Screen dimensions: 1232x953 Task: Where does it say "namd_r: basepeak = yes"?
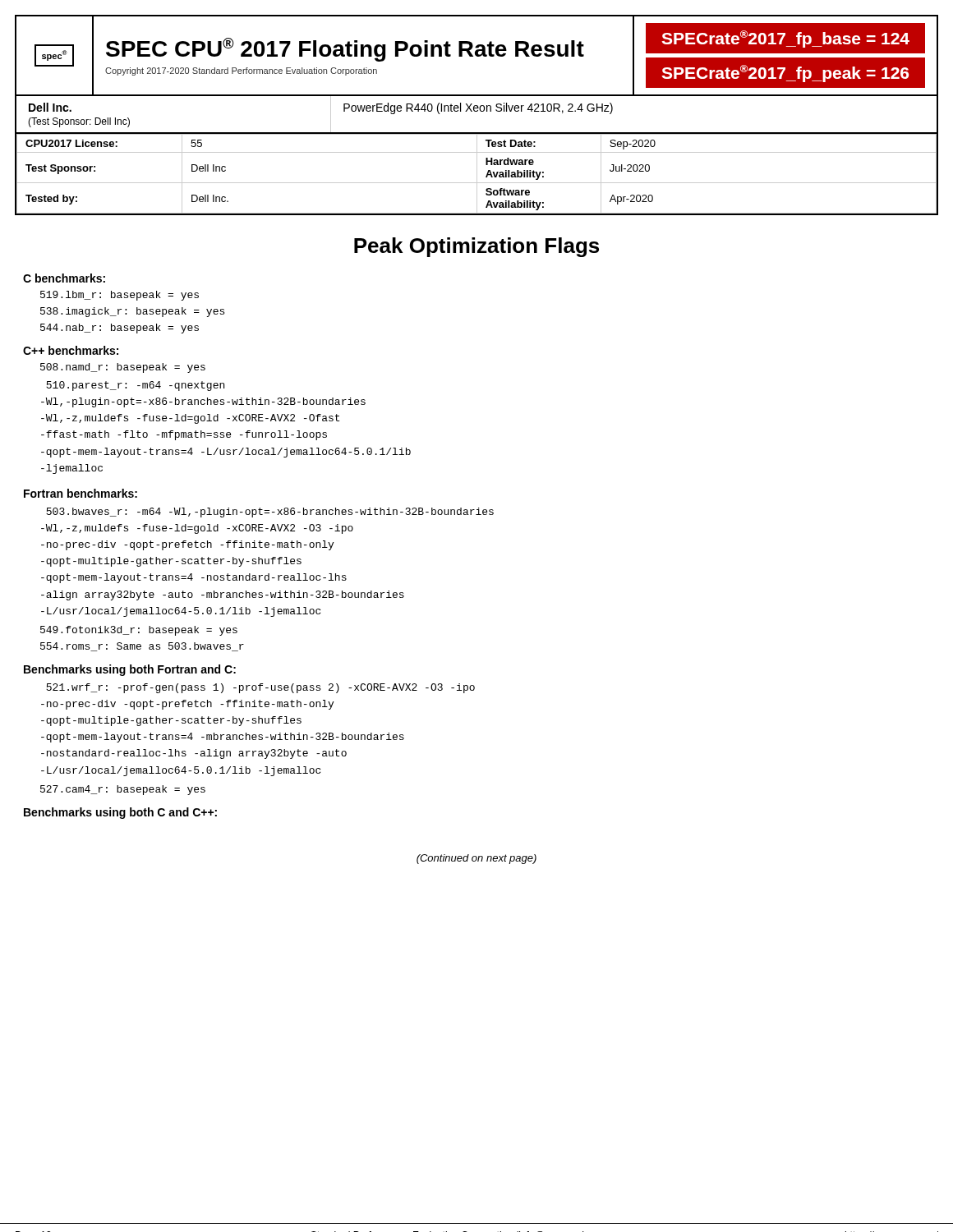point(123,368)
